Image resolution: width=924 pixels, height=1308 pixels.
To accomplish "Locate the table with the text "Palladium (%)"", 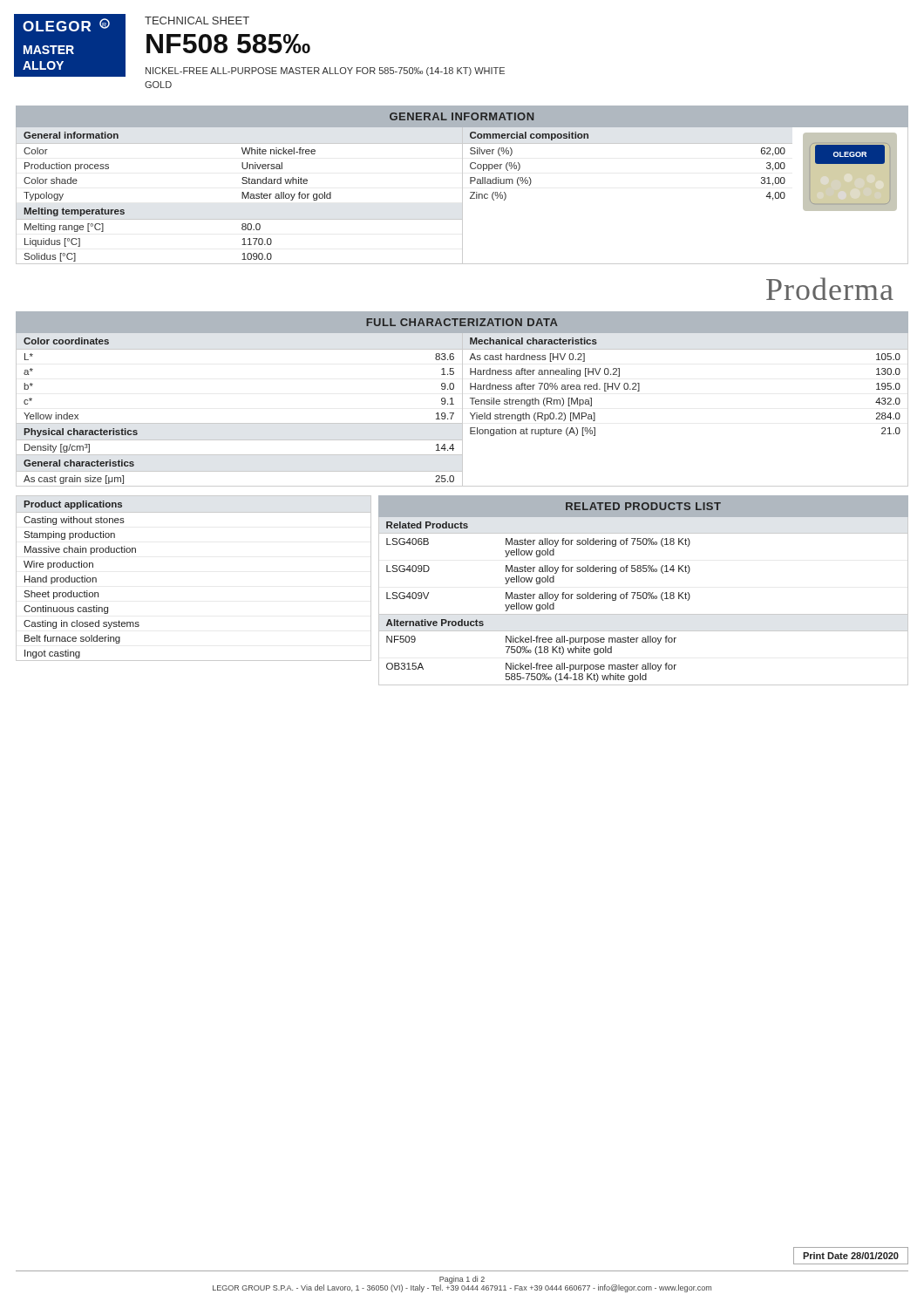I will pos(627,165).
